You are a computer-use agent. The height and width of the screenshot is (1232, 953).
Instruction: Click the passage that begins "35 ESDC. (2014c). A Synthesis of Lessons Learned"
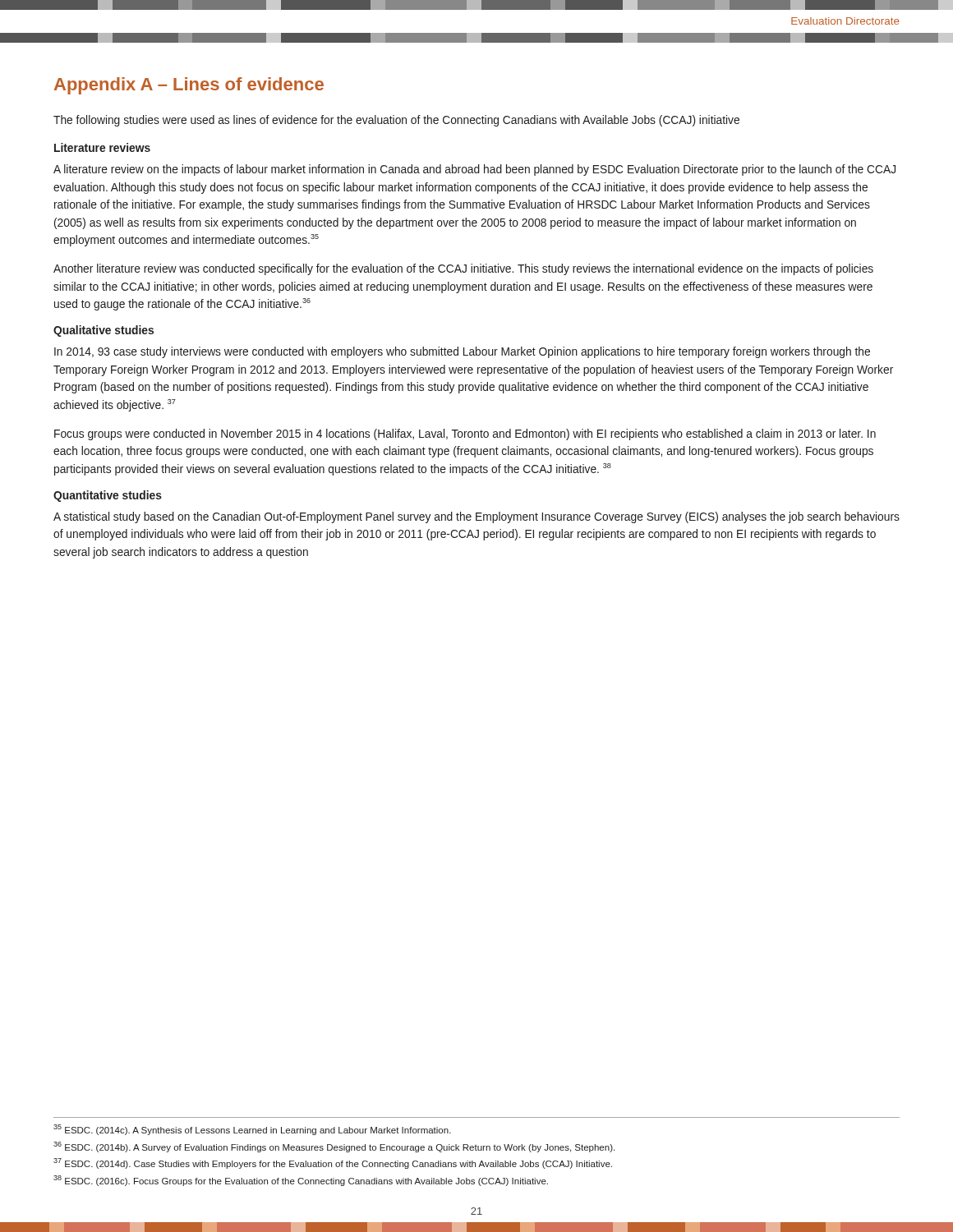(x=252, y=1129)
